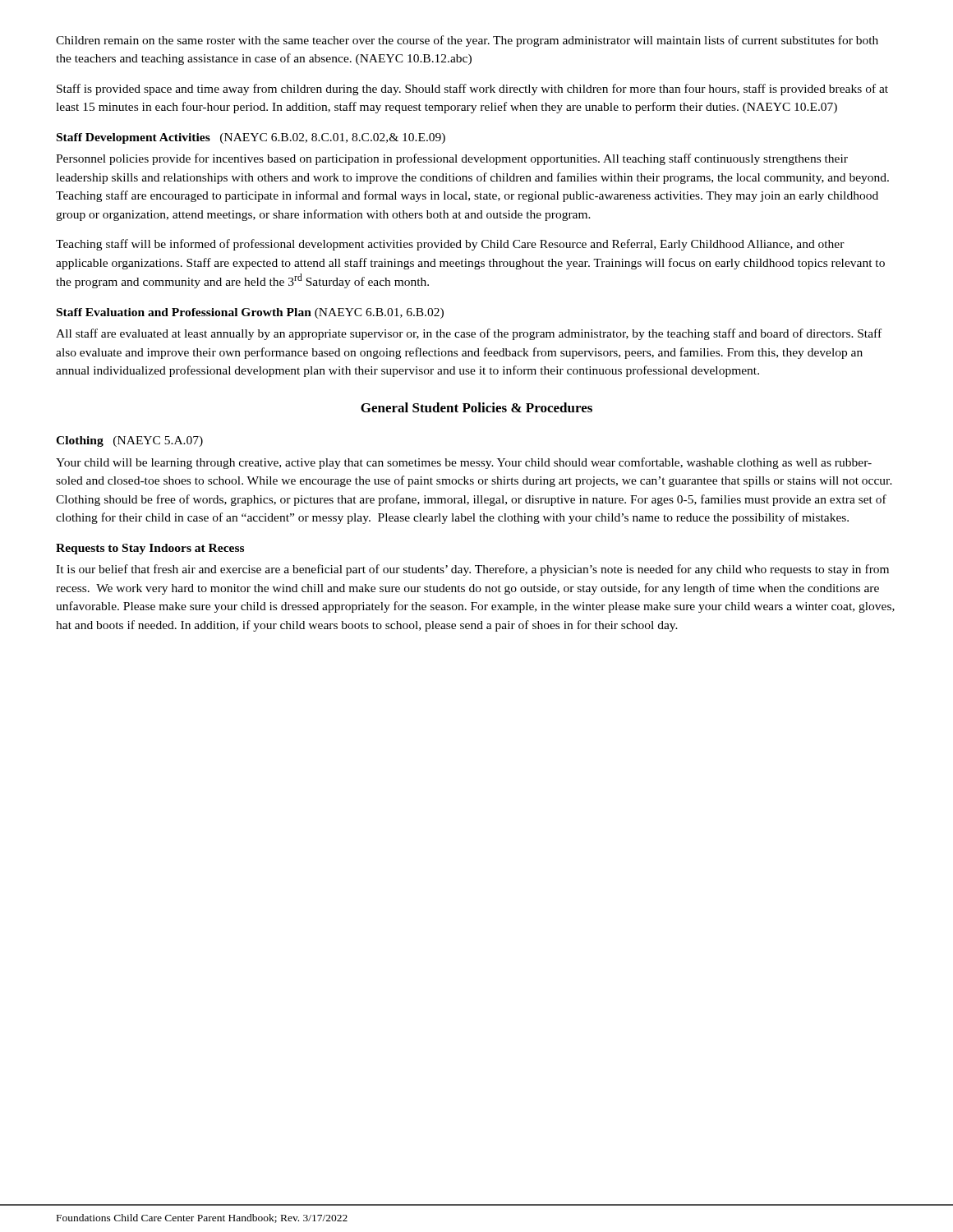Click the section header that begins "Staff Evaluation and Professional Growth Plan"
Image resolution: width=953 pixels, height=1232 pixels.
tap(250, 312)
